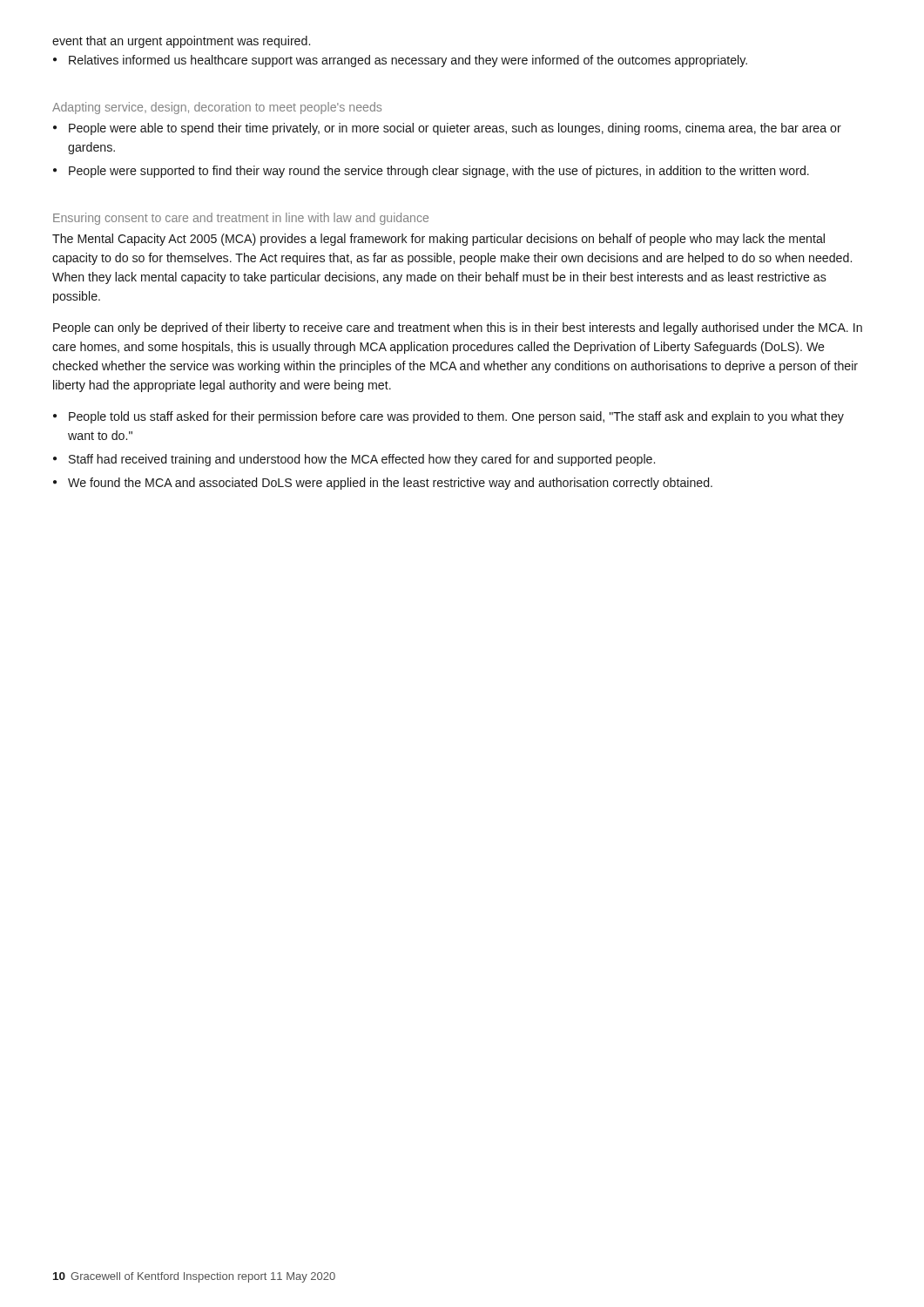
Task: Navigate to the text block starting "Adapting service, design, decoration"
Action: pyautogui.click(x=217, y=107)
